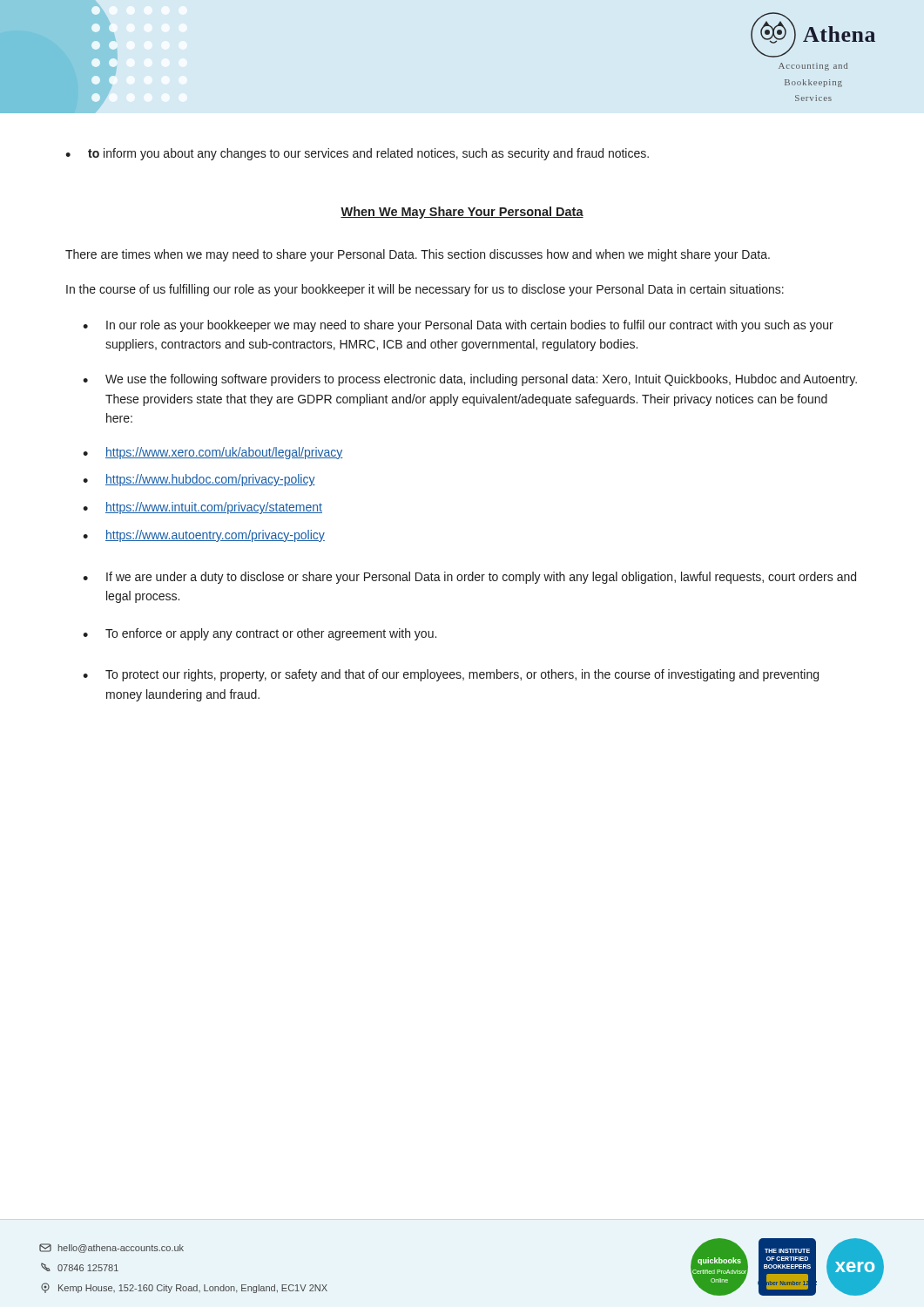Select the element starting "• https://www.intuit.com/privacy/statement"
Viewport: 924px width, 1307px height.
pos(202,510)
